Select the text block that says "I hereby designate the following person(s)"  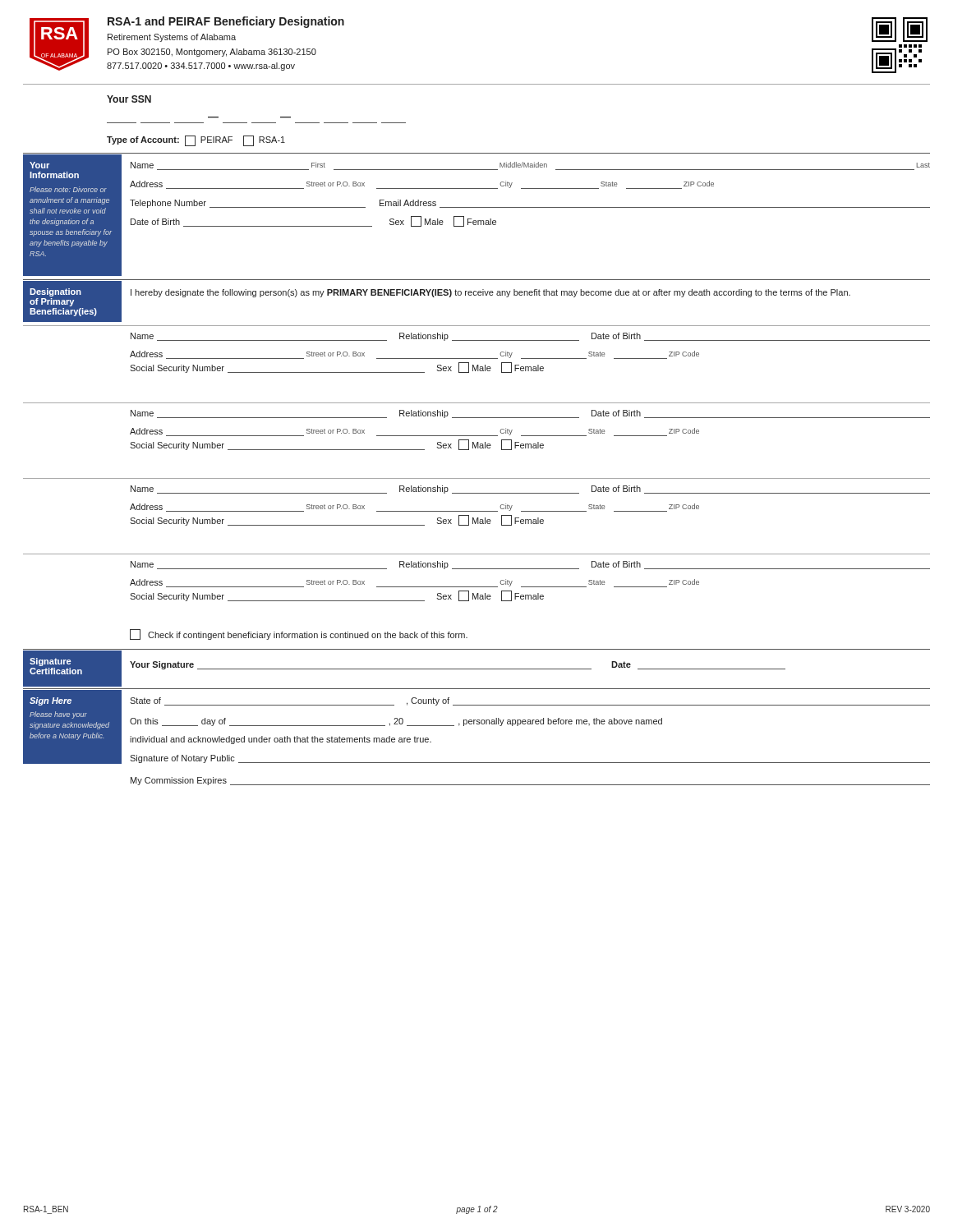click(x=490, y=292)
